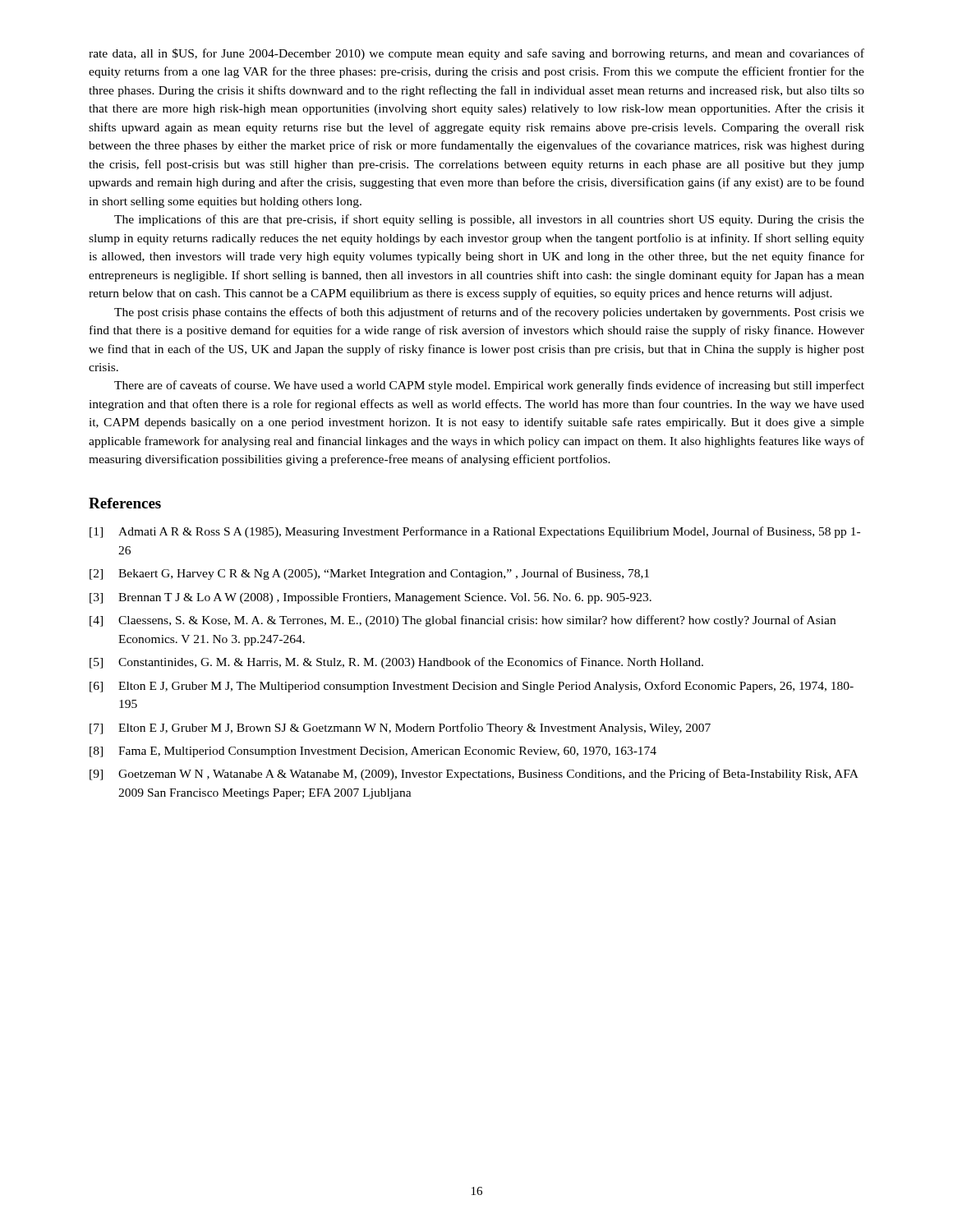Where is the passage that starts "[1] Admati A R"?

click(x=476, y=541)
